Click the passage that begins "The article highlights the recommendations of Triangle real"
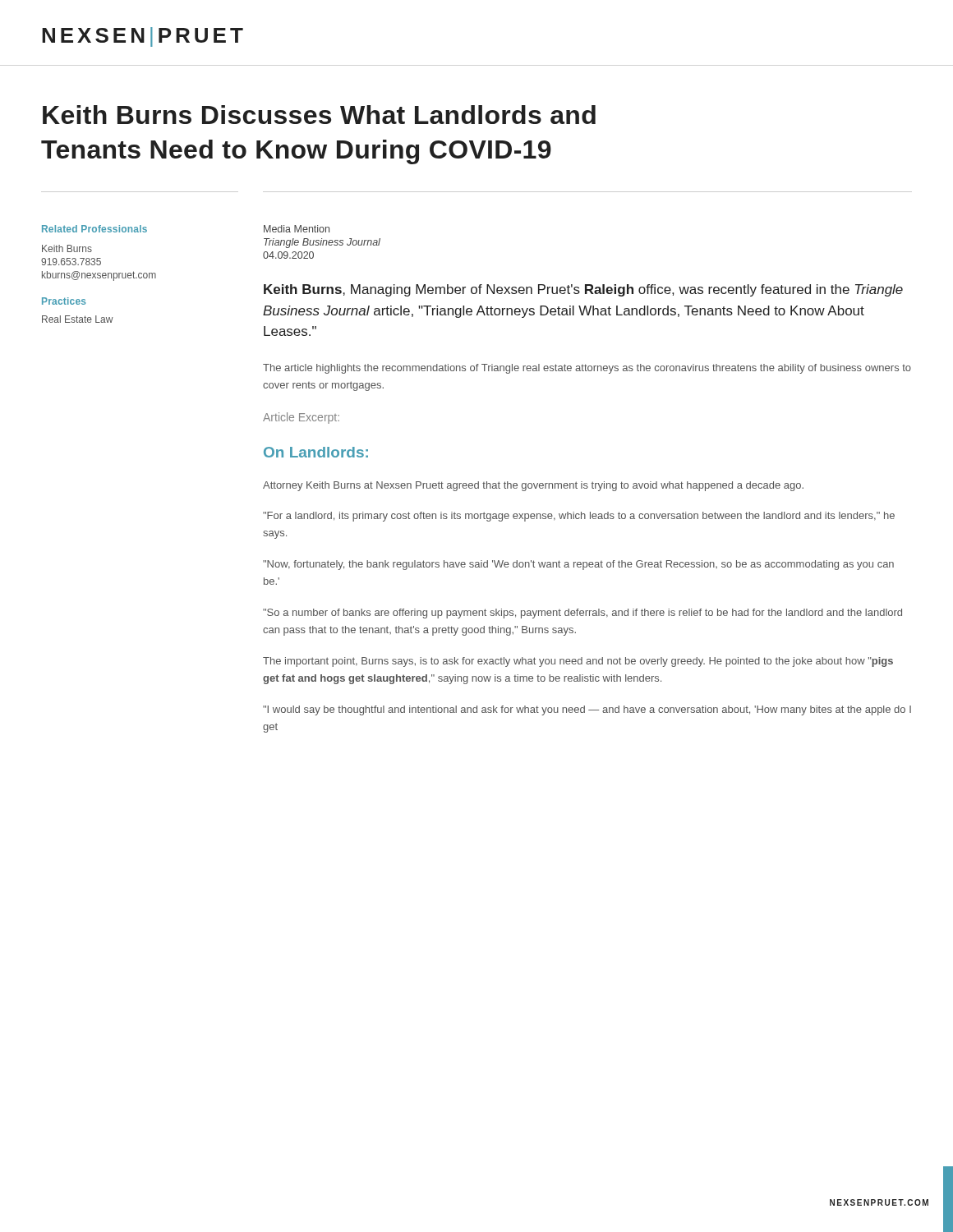The height and width of the screenshot is (1232, 953). click(x=587, y=376)
